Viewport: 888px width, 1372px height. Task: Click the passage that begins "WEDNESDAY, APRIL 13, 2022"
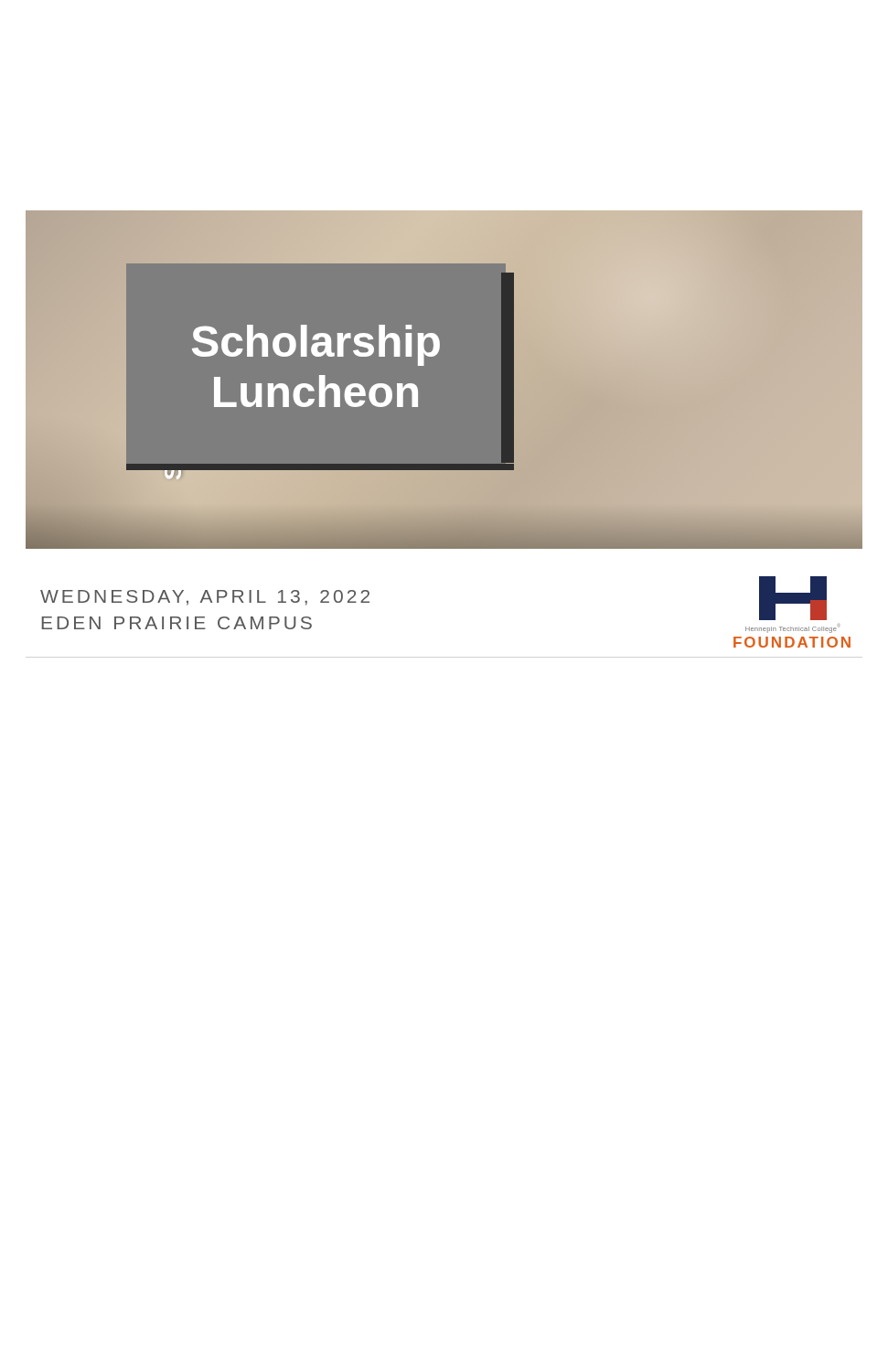click(x=207, y=610)
